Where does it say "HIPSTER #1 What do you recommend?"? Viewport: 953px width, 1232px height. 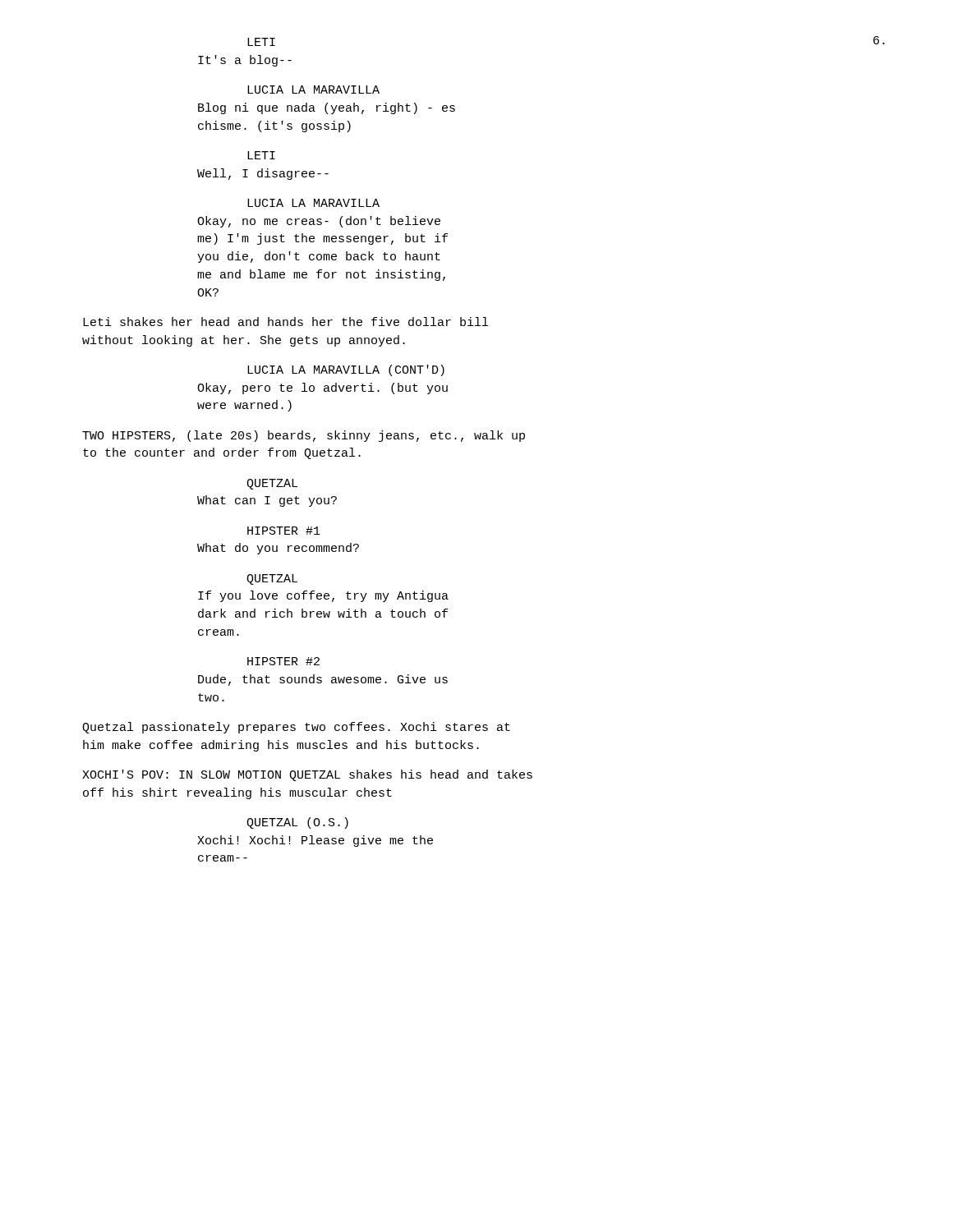(284, 531)
